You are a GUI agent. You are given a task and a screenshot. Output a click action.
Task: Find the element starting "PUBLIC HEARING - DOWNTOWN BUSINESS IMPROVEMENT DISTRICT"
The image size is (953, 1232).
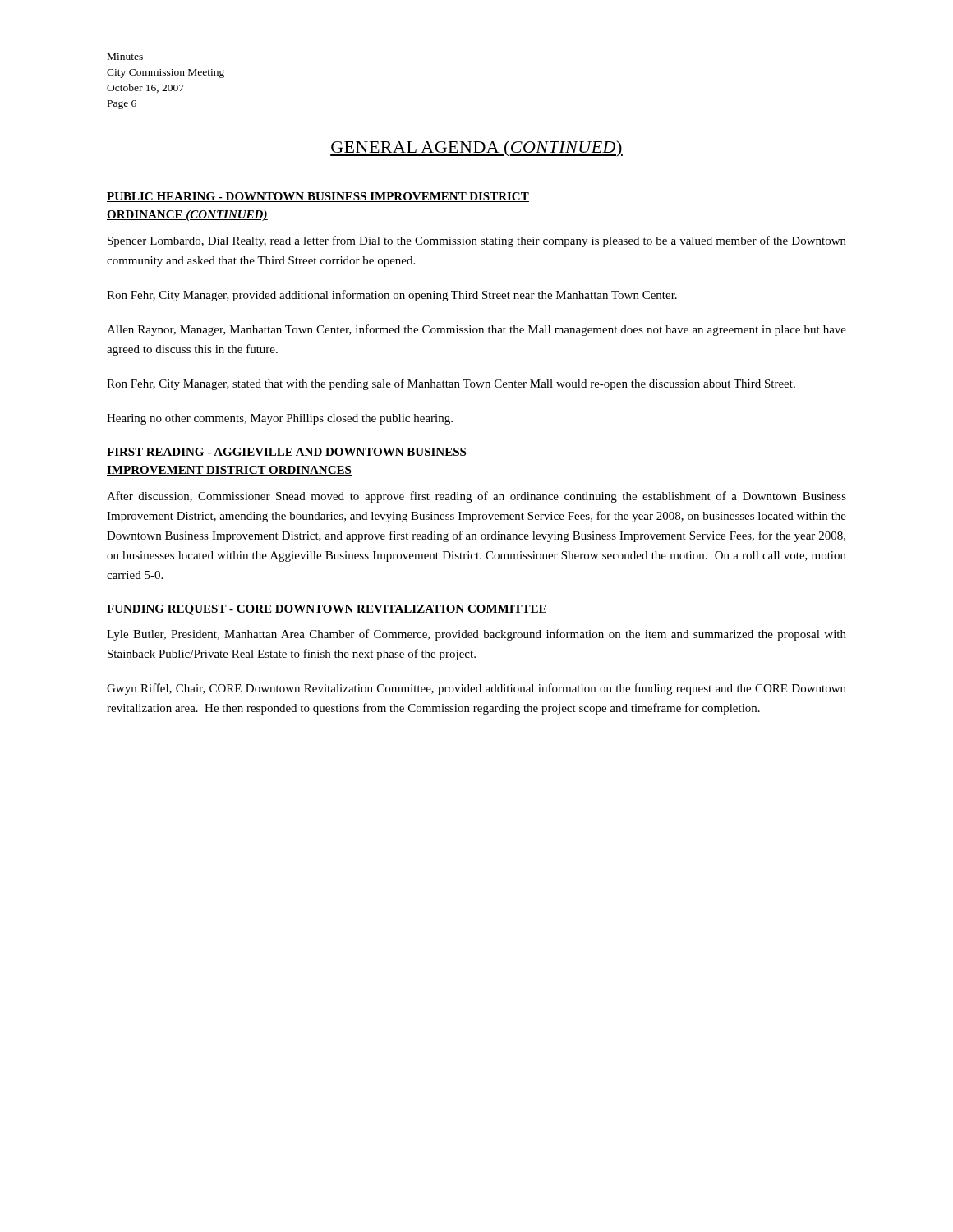(x=318, y=205)
